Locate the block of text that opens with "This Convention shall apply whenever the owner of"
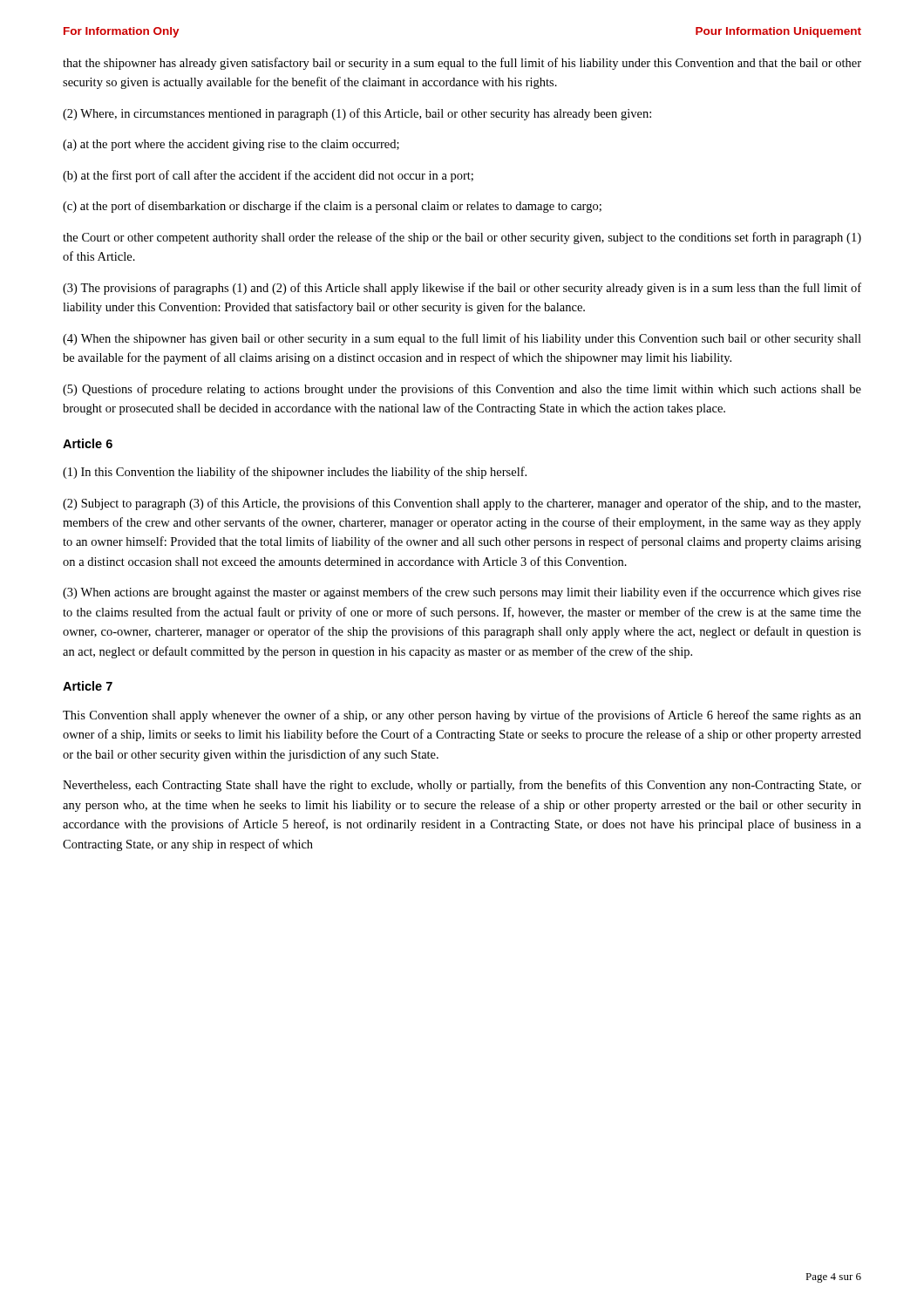Image resolution: width=924 pixels, height=1308 pixels. pos(462,734)
